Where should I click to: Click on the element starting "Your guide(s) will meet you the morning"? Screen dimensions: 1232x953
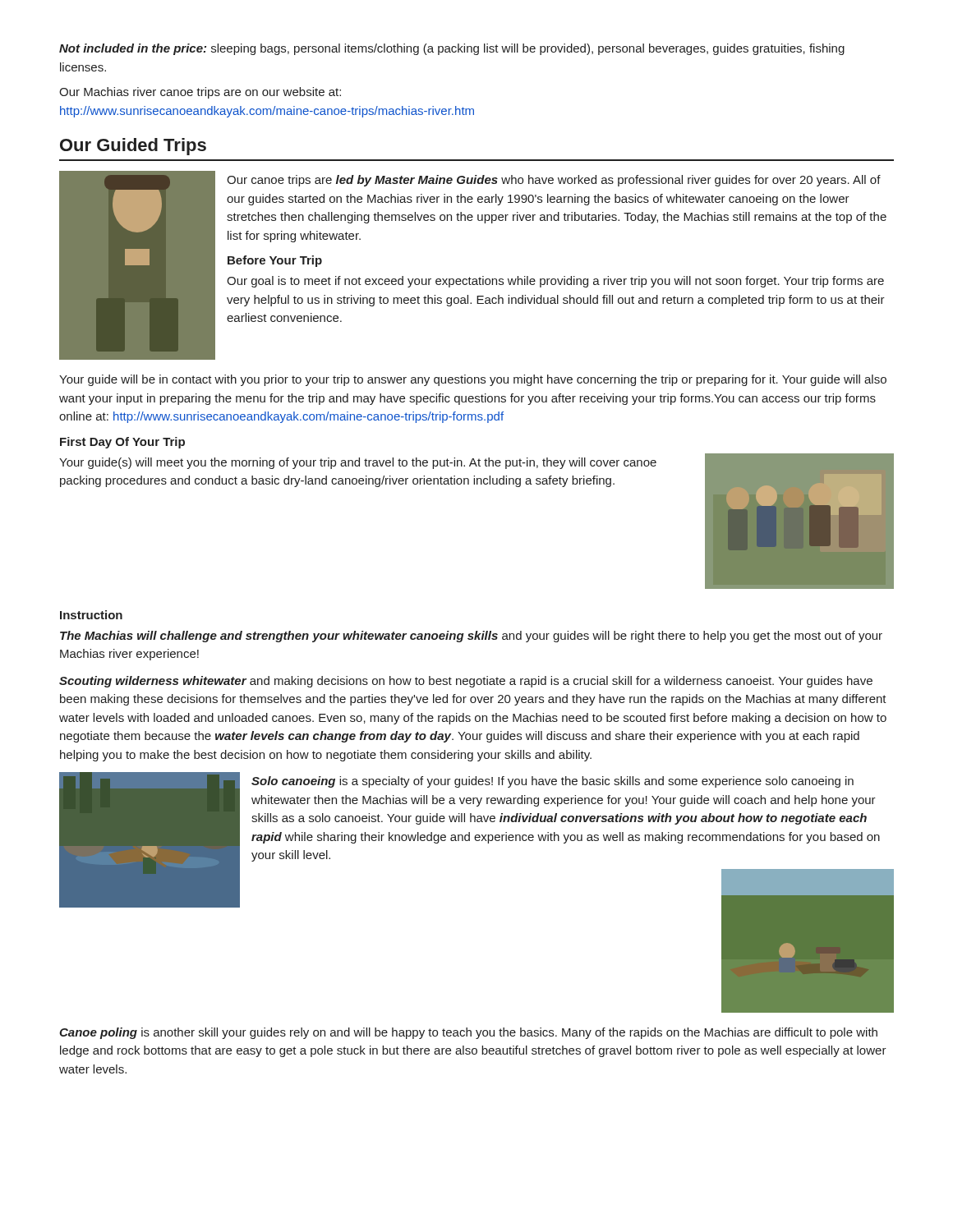pos(358,471)
